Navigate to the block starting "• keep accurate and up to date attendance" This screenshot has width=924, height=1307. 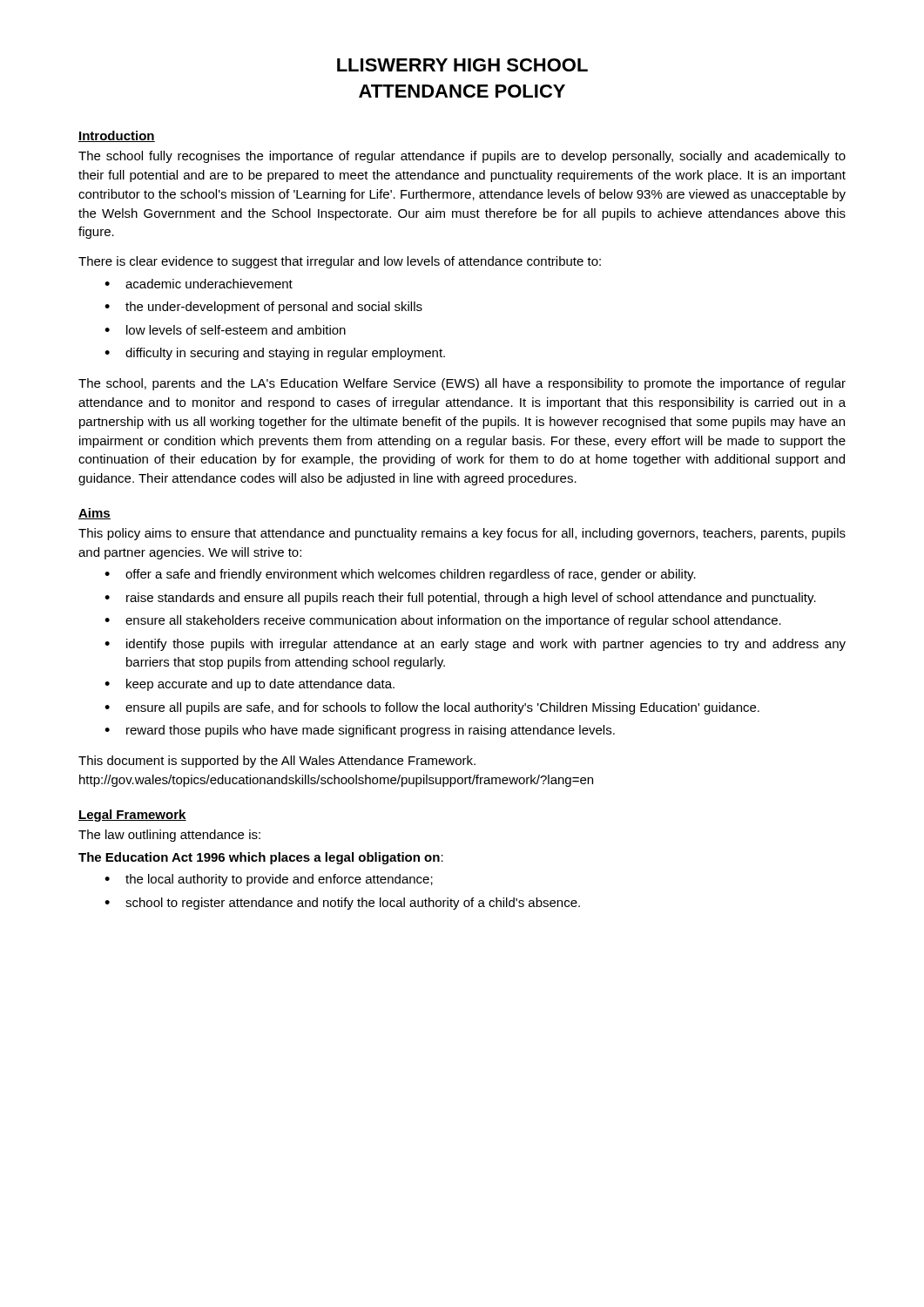250,685
